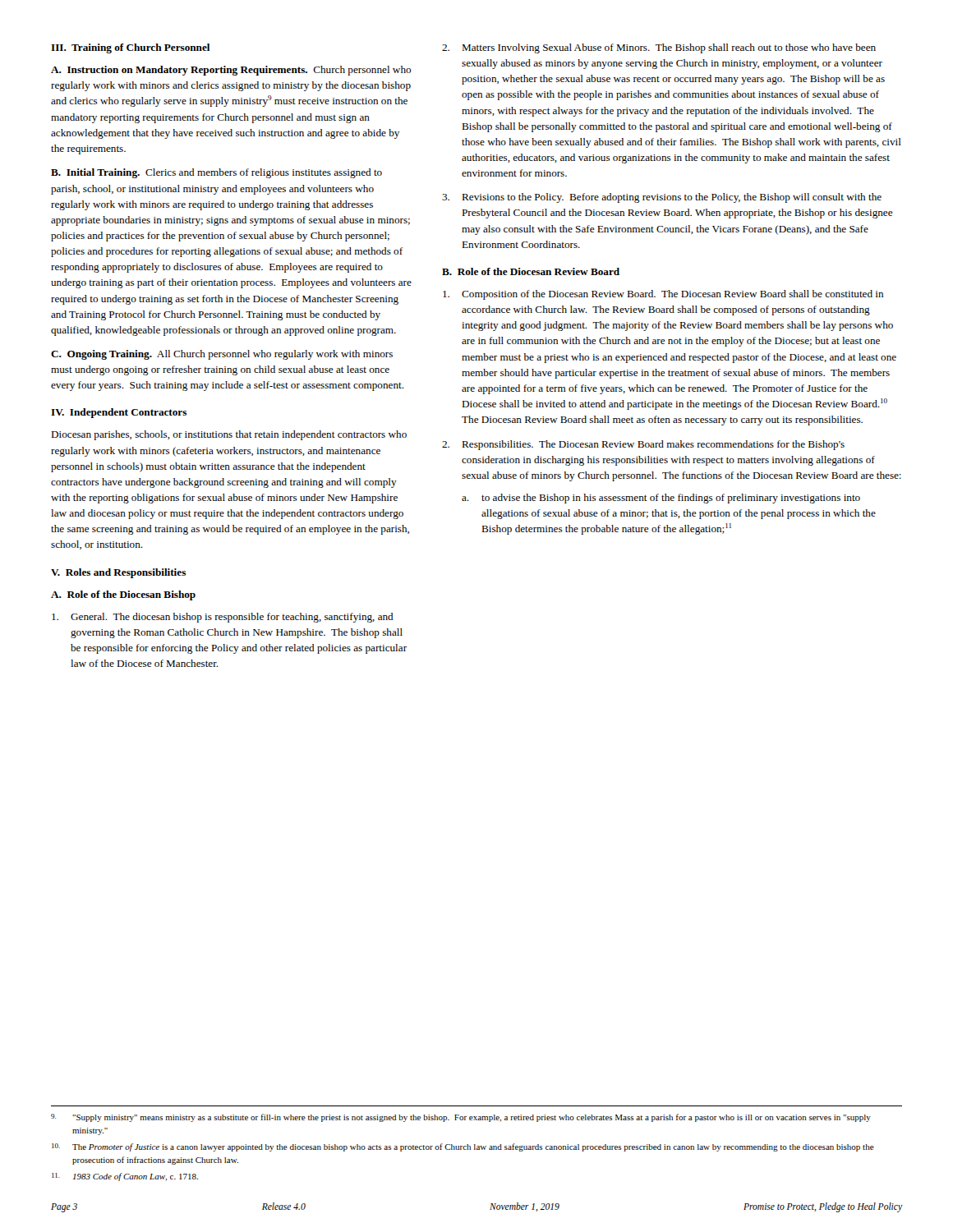The height and width of the screenshot is (1232, 953).
Task: Find the section header with the text "B. Role of the Diocesan Review Board"
Action: [x=531, y=271]
